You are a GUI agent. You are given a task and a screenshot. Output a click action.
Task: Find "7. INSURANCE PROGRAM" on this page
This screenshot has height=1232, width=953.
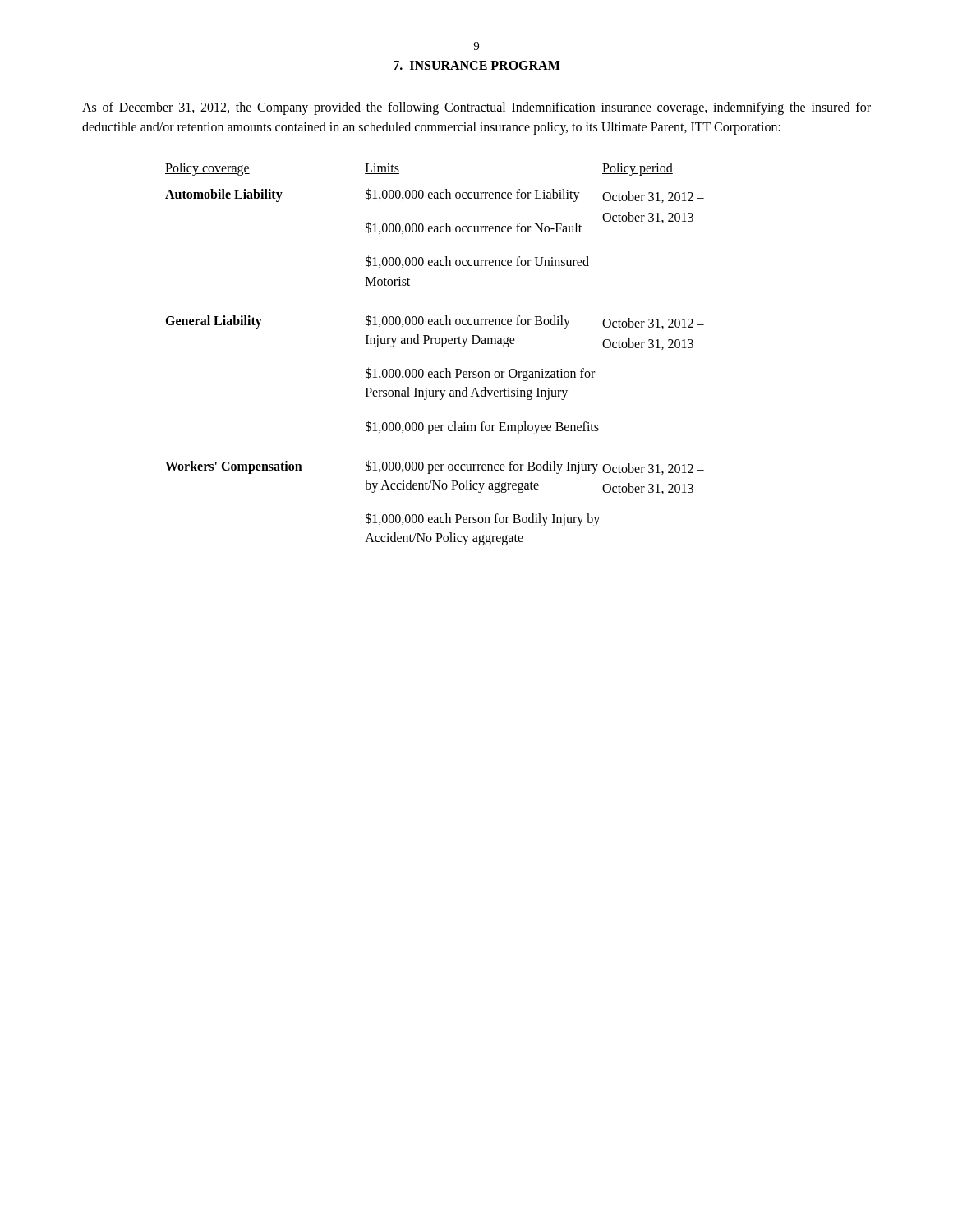click(x=476, y=65)
